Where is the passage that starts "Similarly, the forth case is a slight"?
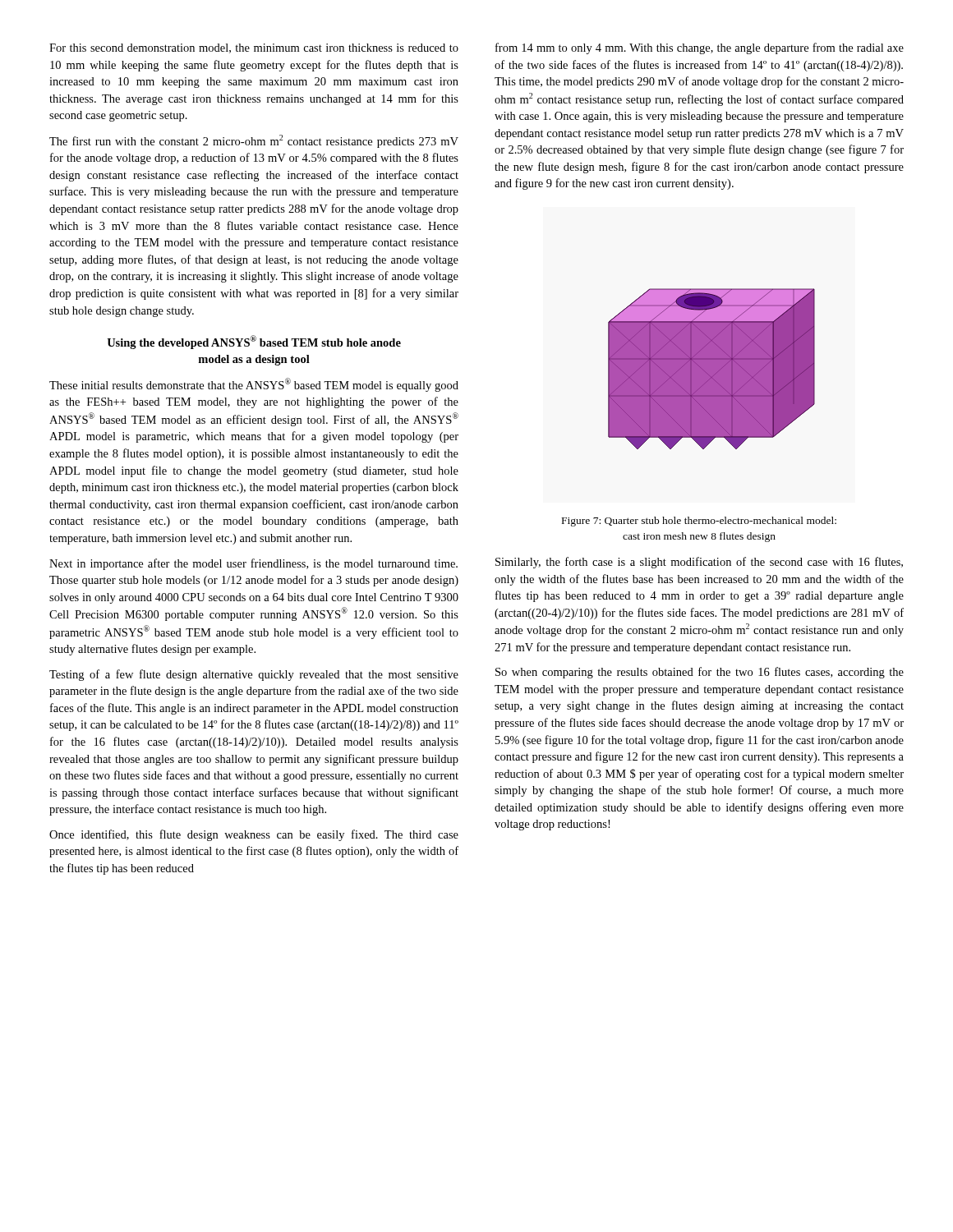Viewport: 953px width, 1232px height. (x=699, y=605)
